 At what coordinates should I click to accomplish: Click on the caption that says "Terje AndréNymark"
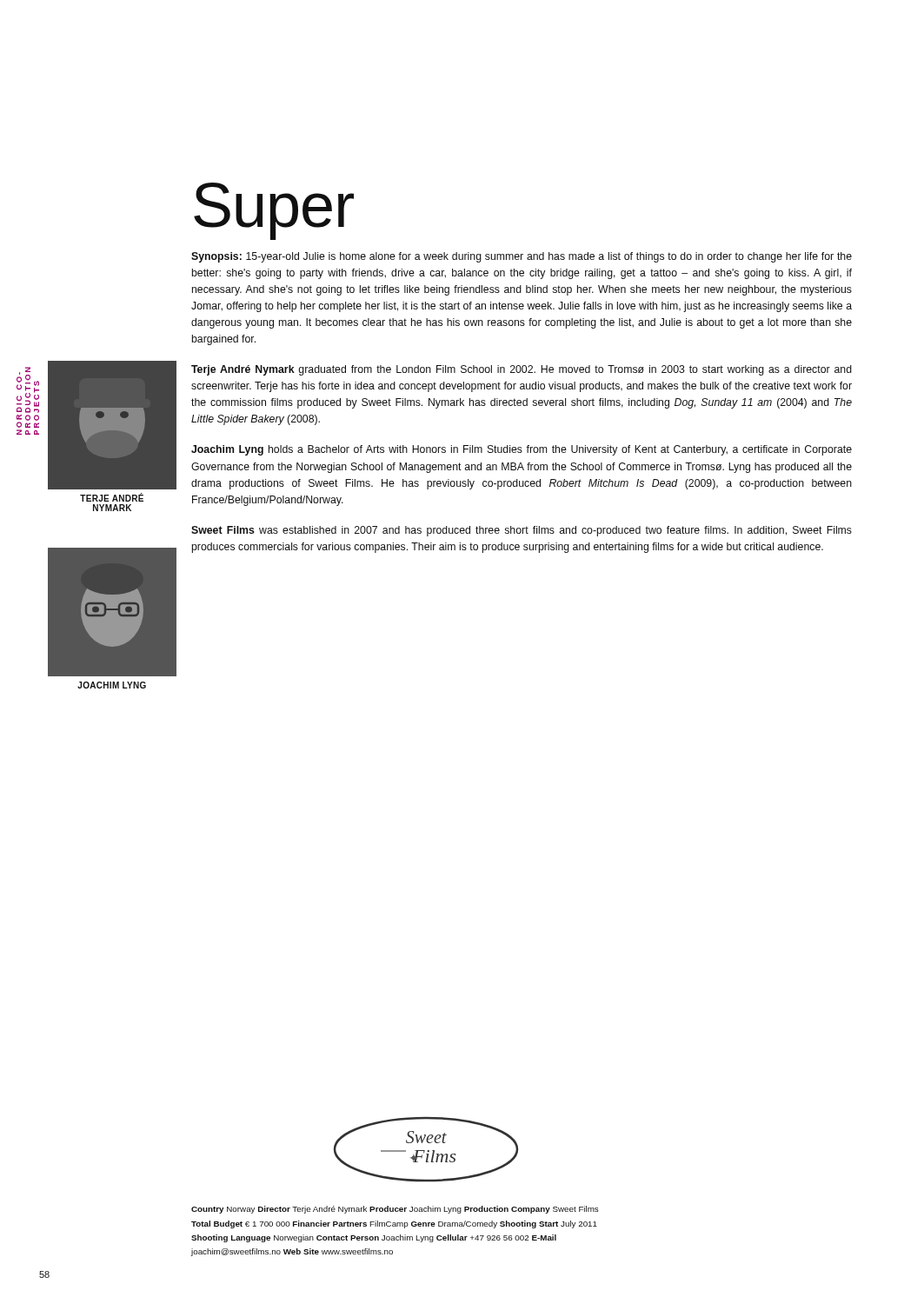click(x=112, y=503)
